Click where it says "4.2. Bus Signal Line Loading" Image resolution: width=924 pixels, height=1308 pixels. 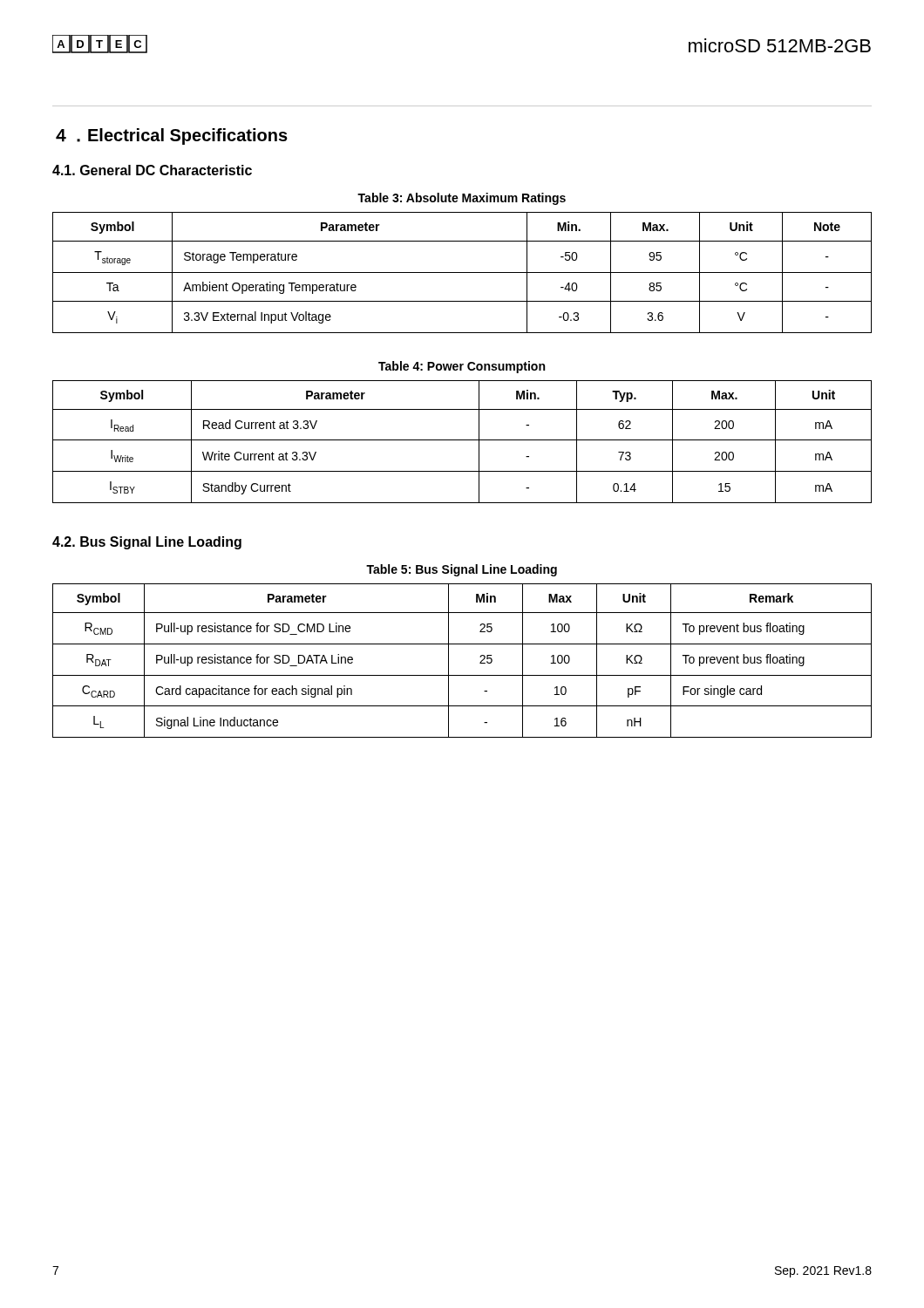coord(147,542)
